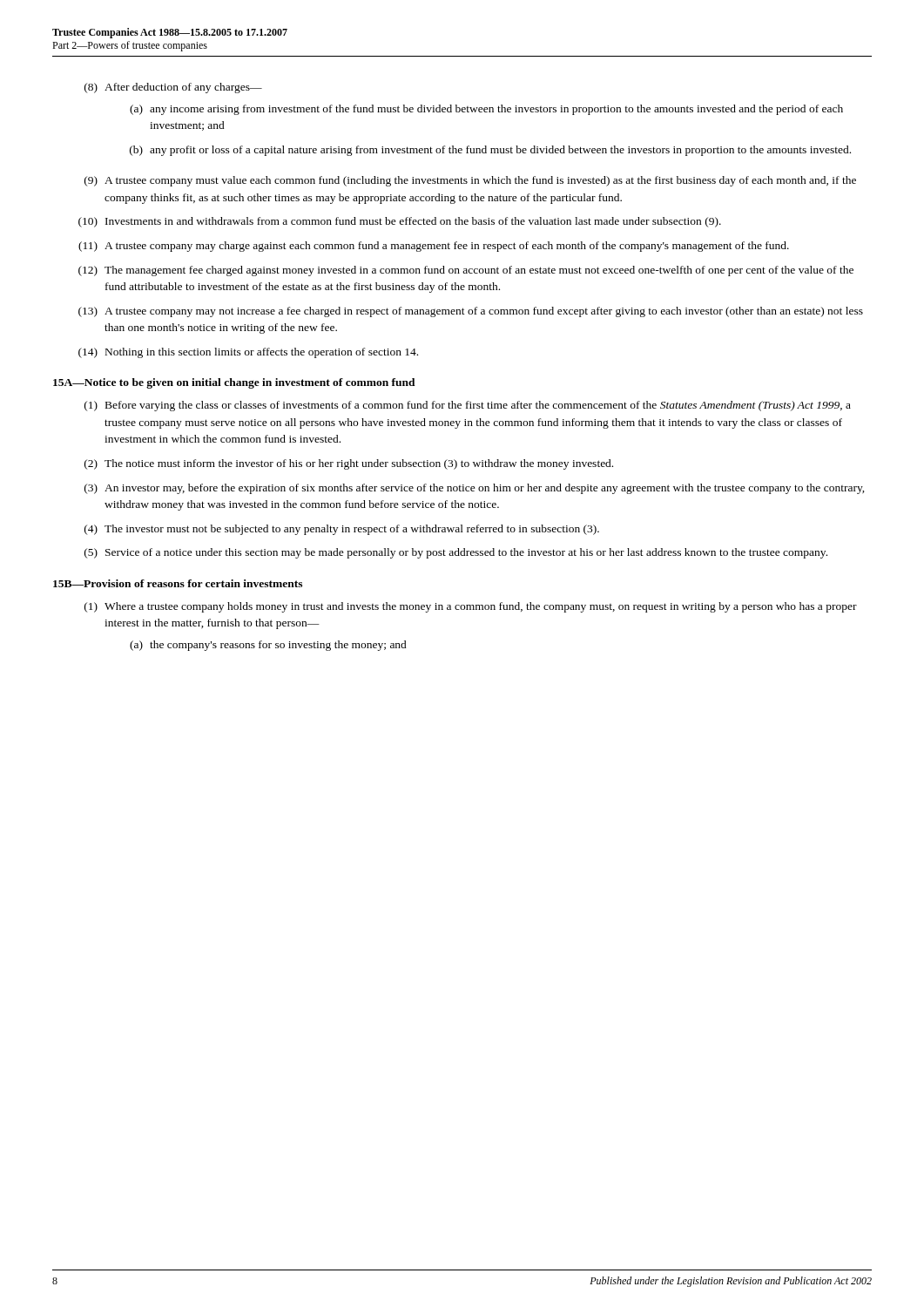The height and width of the screenshot is (1307, 924).
Task: Where is the passage that starts "(13) A trustee company may not"?
Action: pos(462,319)
